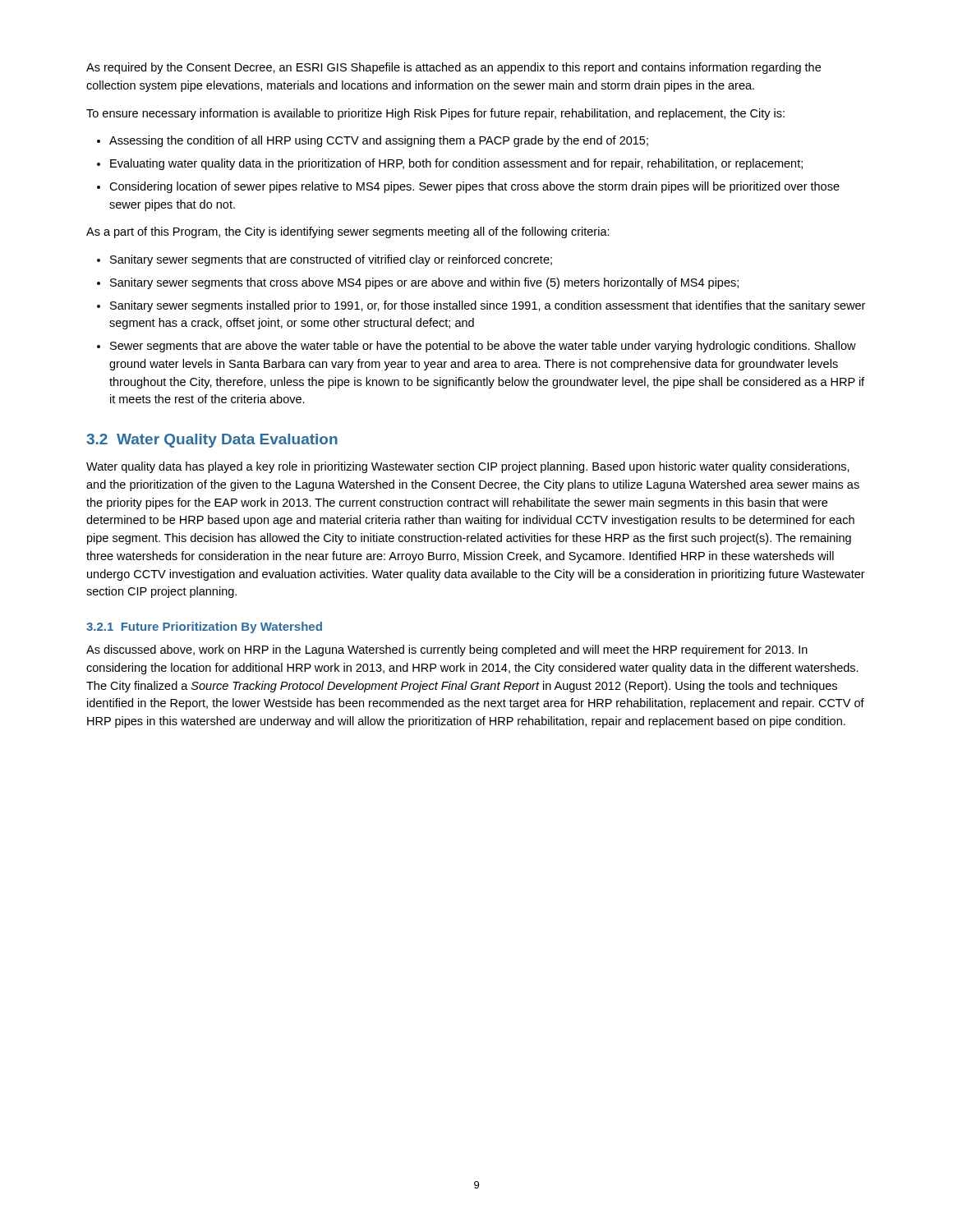Locate the block of text that opens with "Considering location of sewer pipes relative to MS4"
The width and height of the screenshot is (953, 1232).
click(x=474, y=195)
